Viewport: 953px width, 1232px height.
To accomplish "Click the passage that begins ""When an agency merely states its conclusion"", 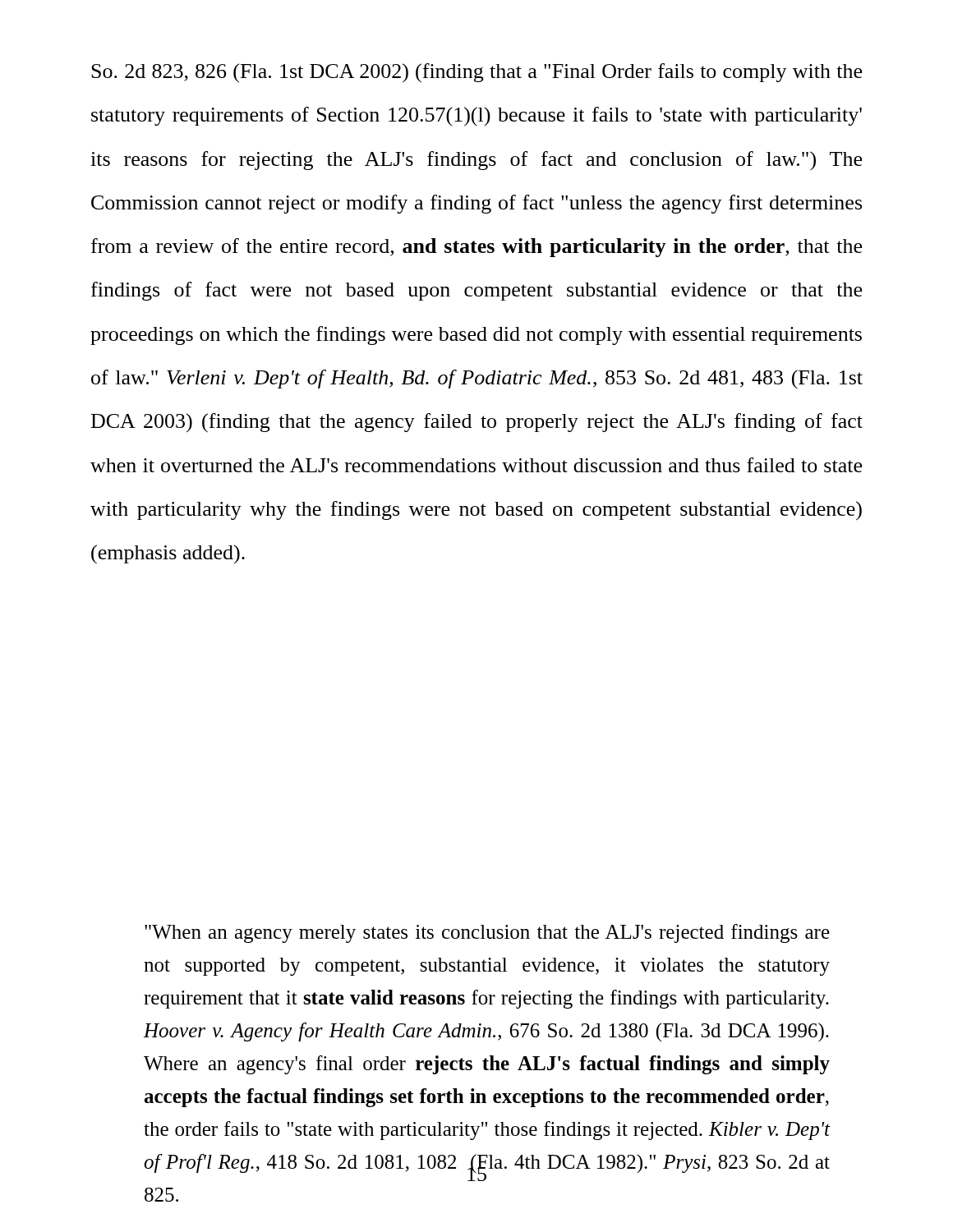I will point(487,1063).
